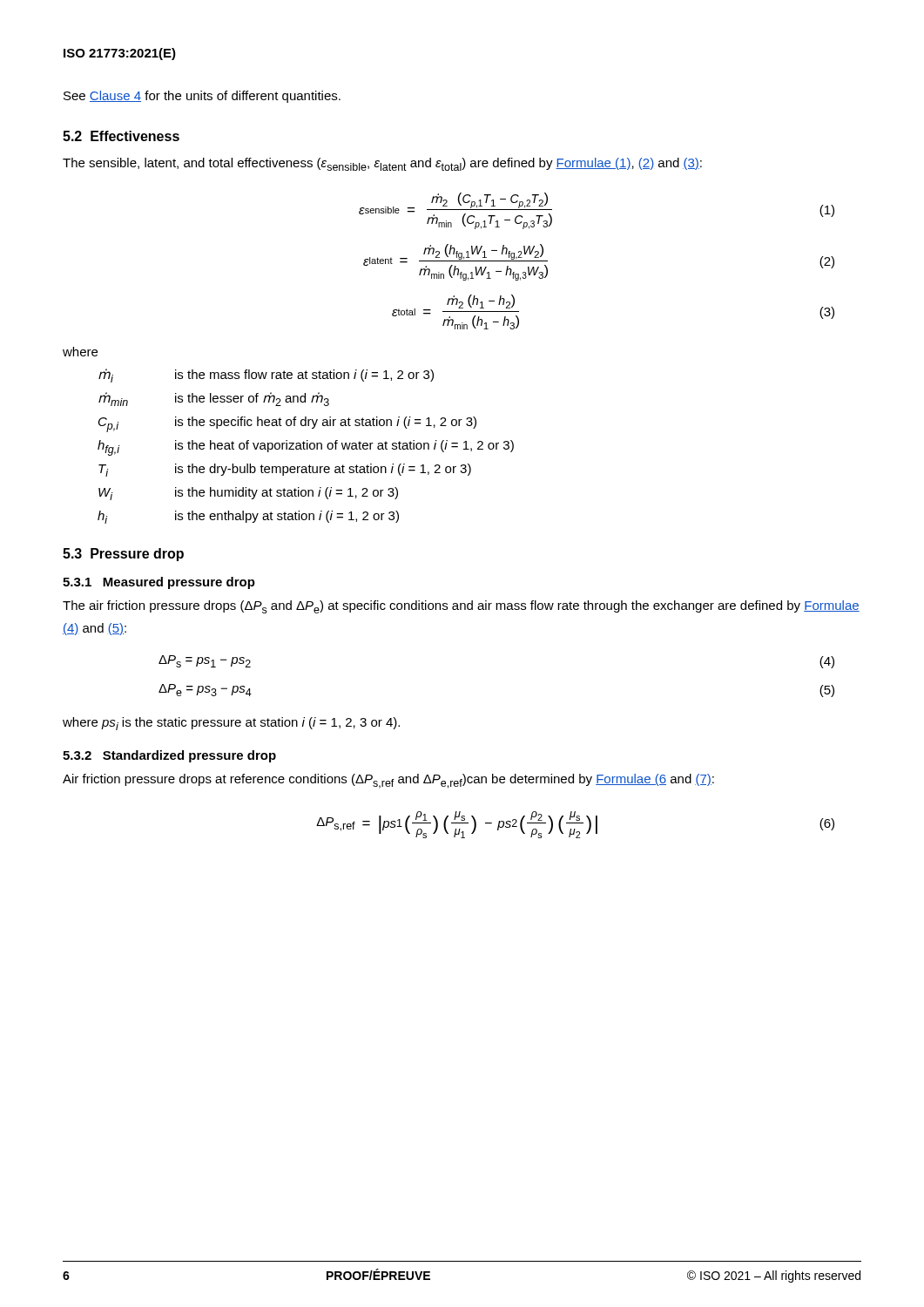Point to the passage starting "where psi is the"
924x1307 pixels.
click(232, 724)
